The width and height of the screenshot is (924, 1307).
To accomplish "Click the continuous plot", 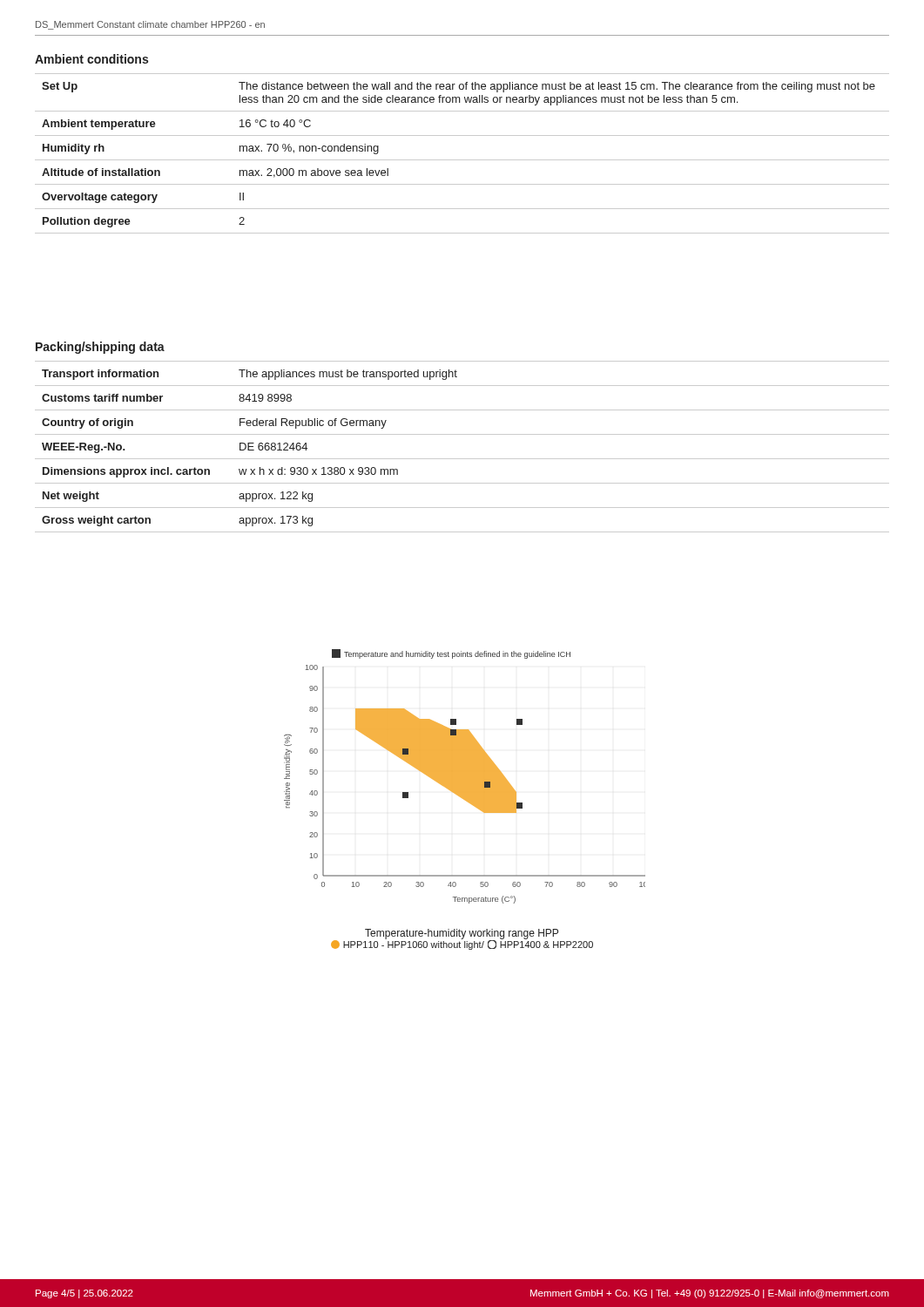I will (x=462, y=784).
